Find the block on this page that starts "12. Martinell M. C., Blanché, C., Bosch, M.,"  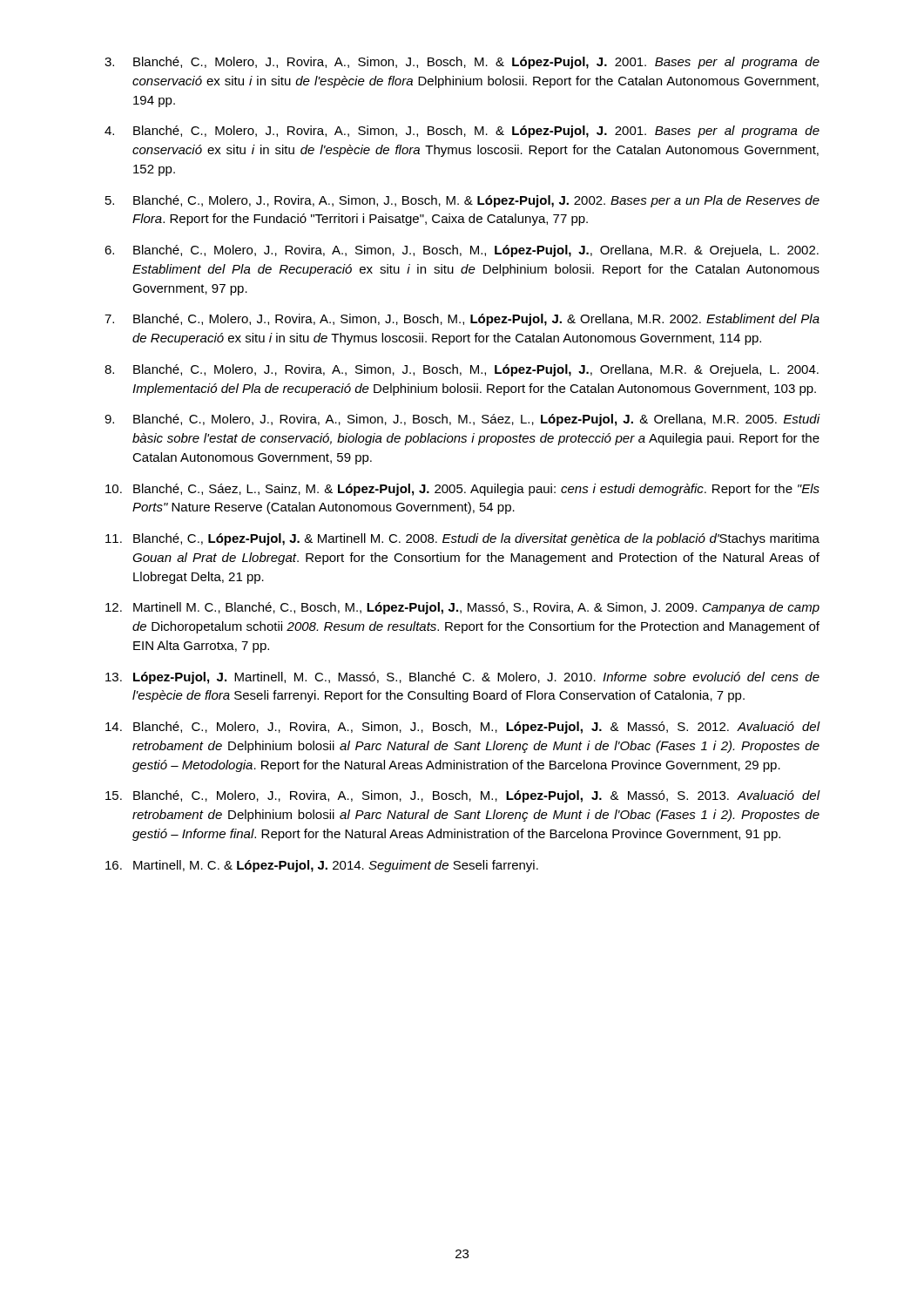tap(462, 626)
